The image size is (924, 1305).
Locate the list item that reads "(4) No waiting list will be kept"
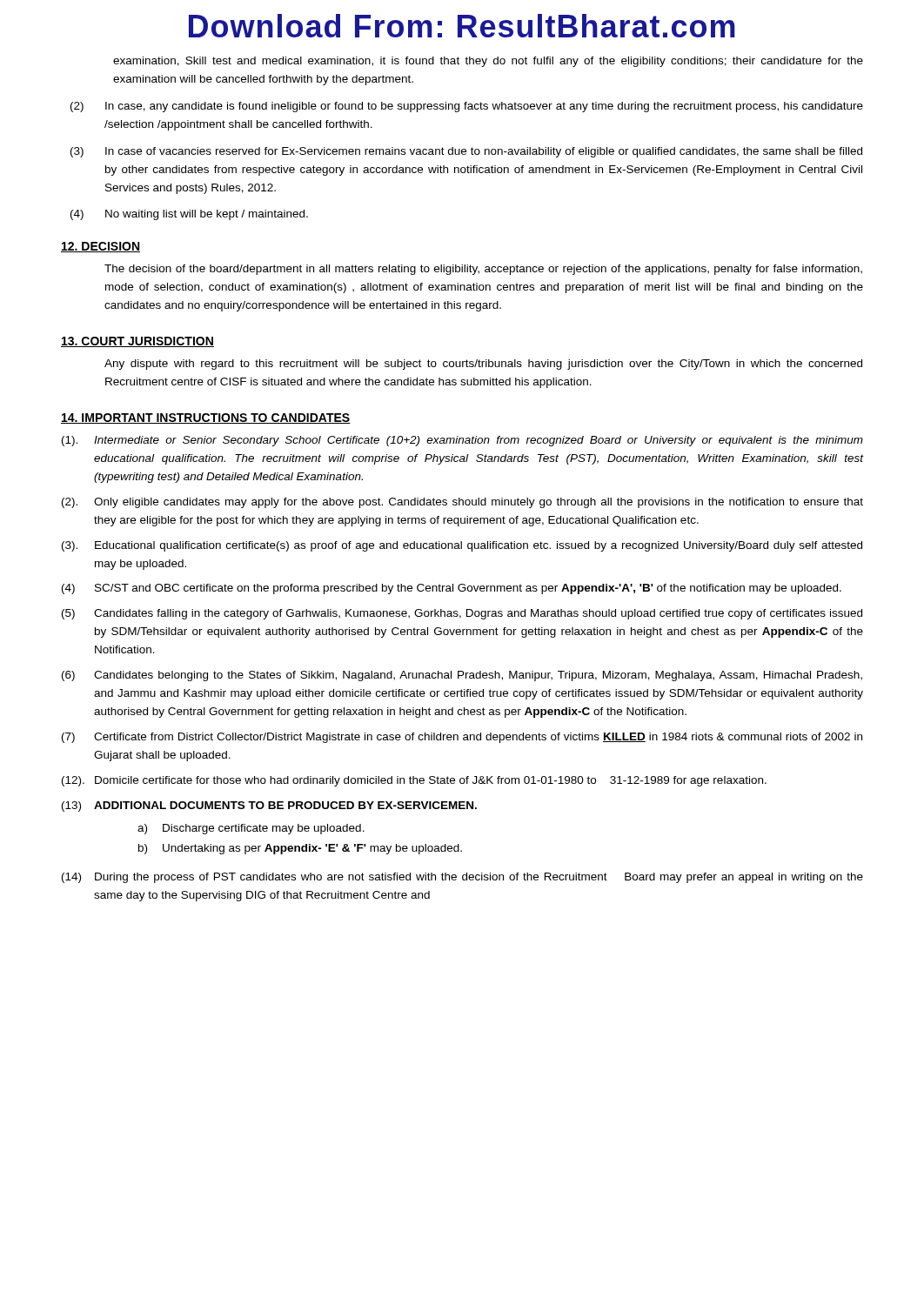189,215
